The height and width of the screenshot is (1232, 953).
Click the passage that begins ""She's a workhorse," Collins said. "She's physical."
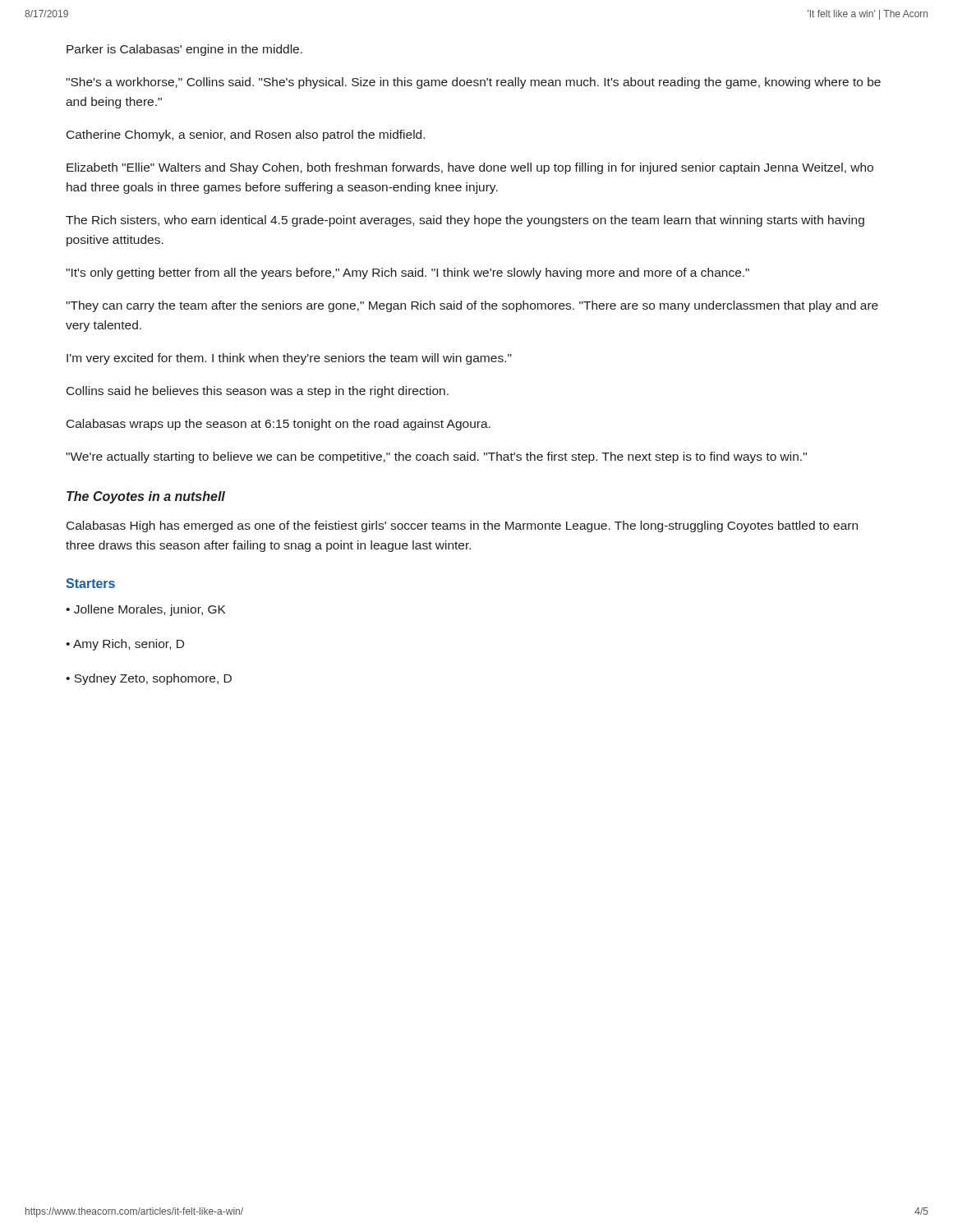(473, 92)
